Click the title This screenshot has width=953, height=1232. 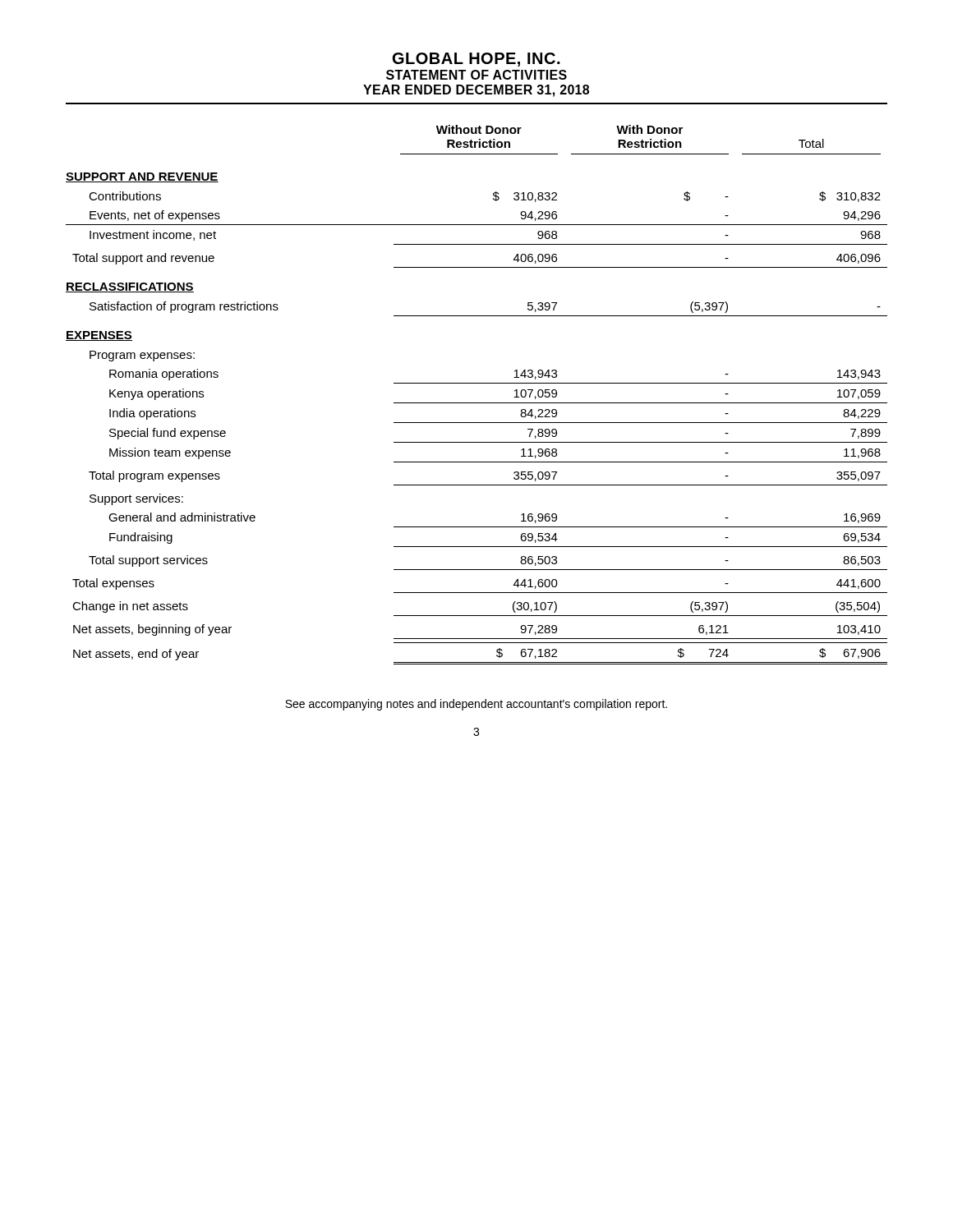pyautogui.click(x=476, y=77)
